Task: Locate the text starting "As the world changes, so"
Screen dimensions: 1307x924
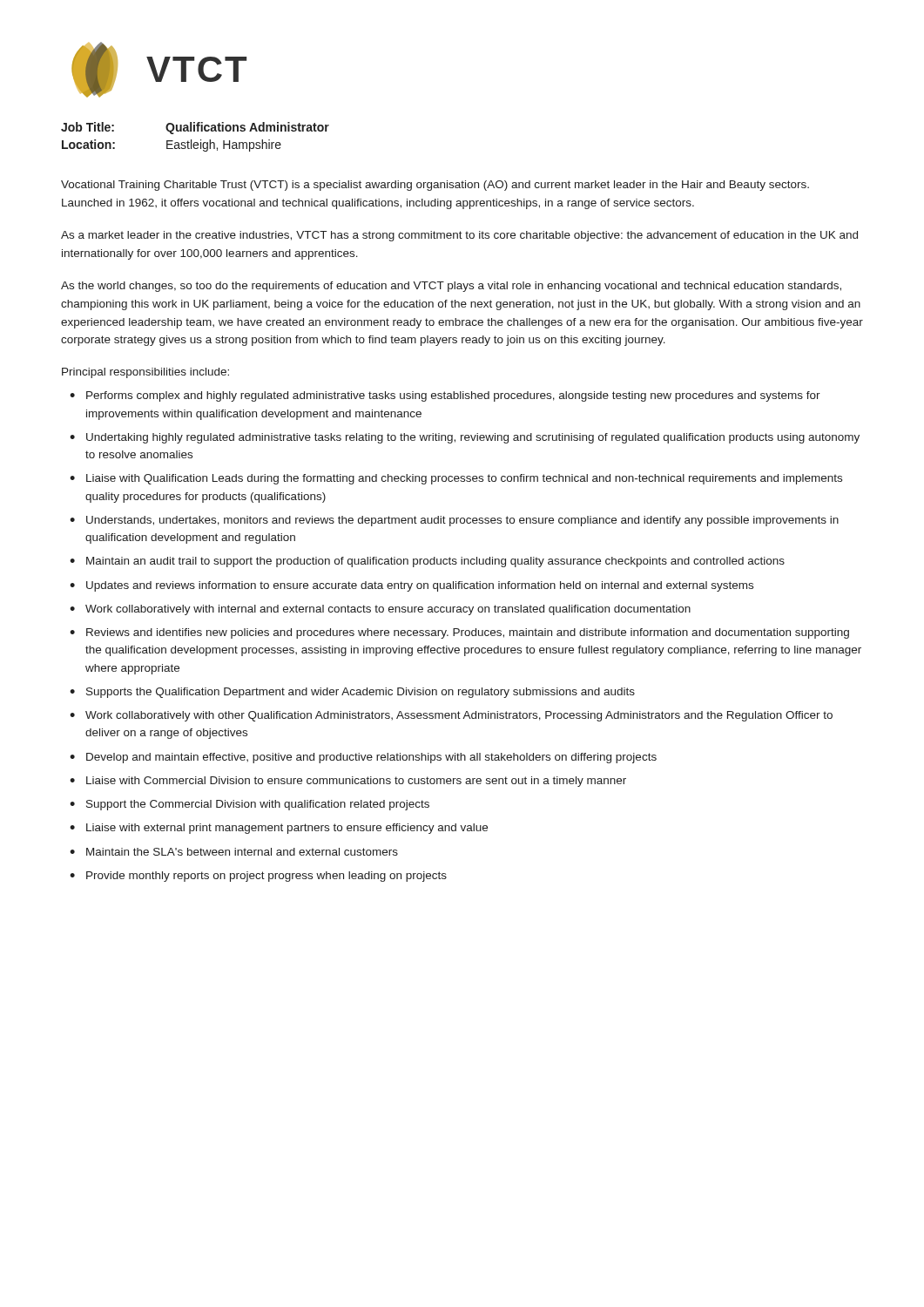Action: [x=462, y=312]
